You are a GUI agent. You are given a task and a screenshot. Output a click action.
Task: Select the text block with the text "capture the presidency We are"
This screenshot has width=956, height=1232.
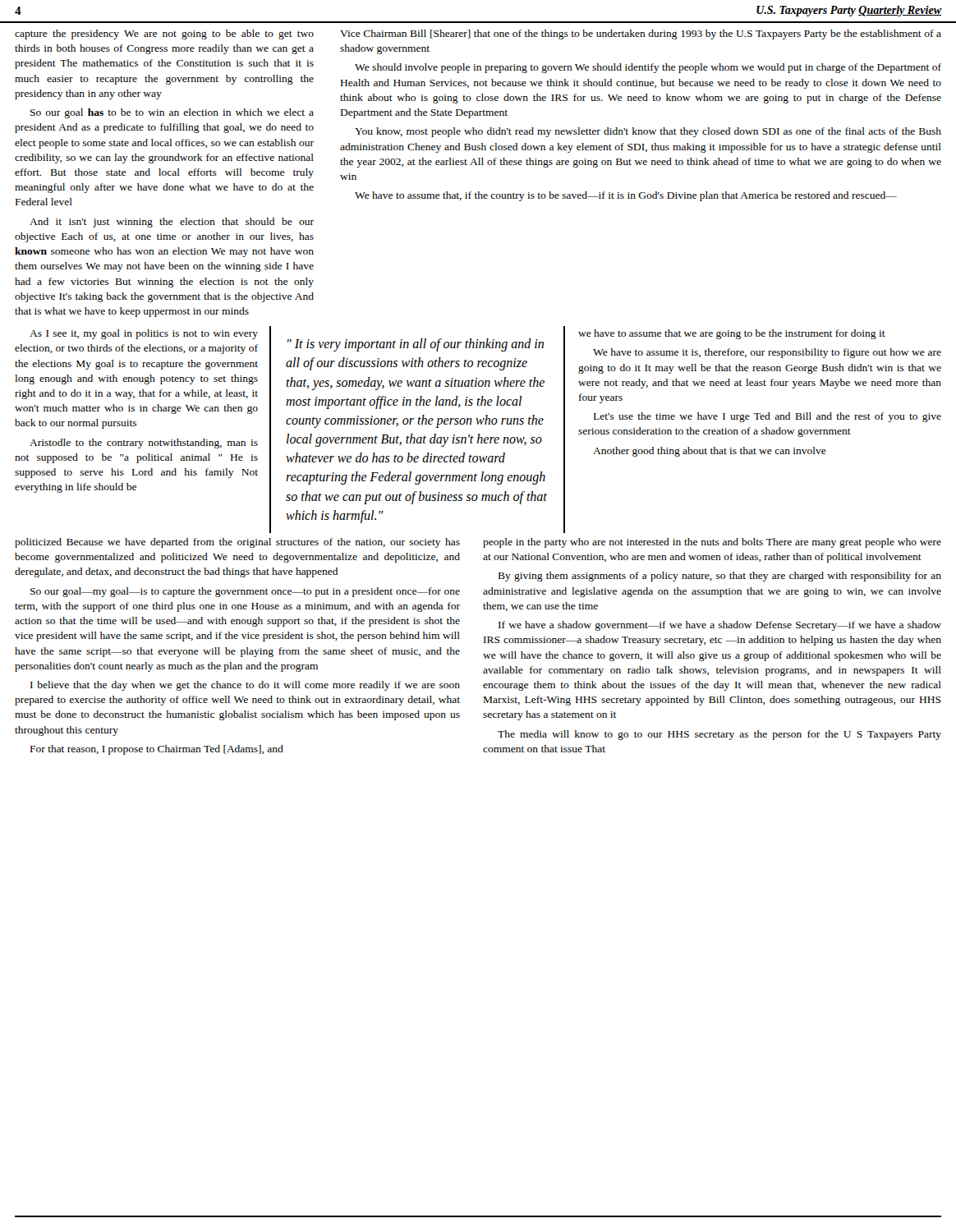point(164,173)
